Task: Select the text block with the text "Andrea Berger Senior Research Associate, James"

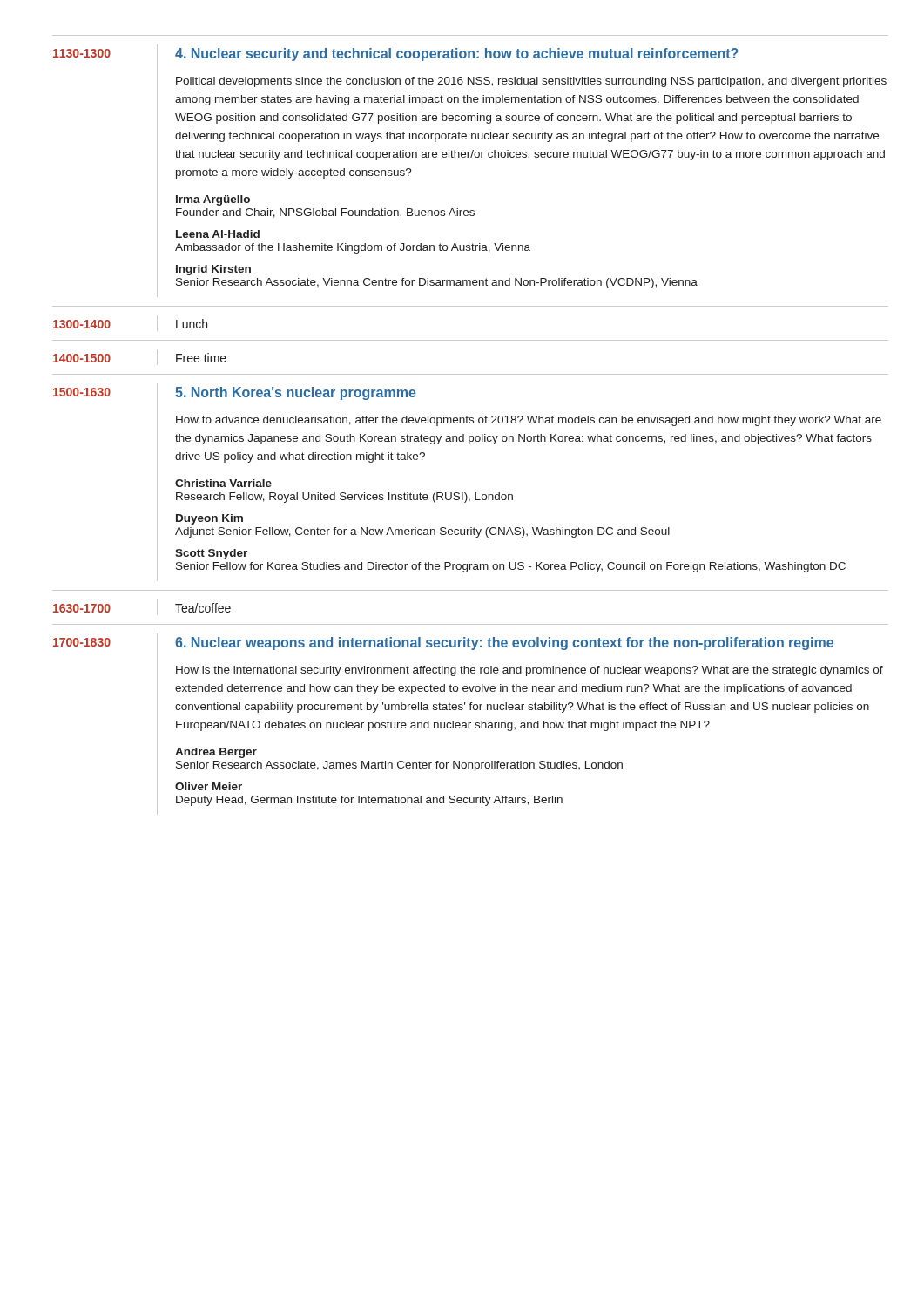Action: 532,758
